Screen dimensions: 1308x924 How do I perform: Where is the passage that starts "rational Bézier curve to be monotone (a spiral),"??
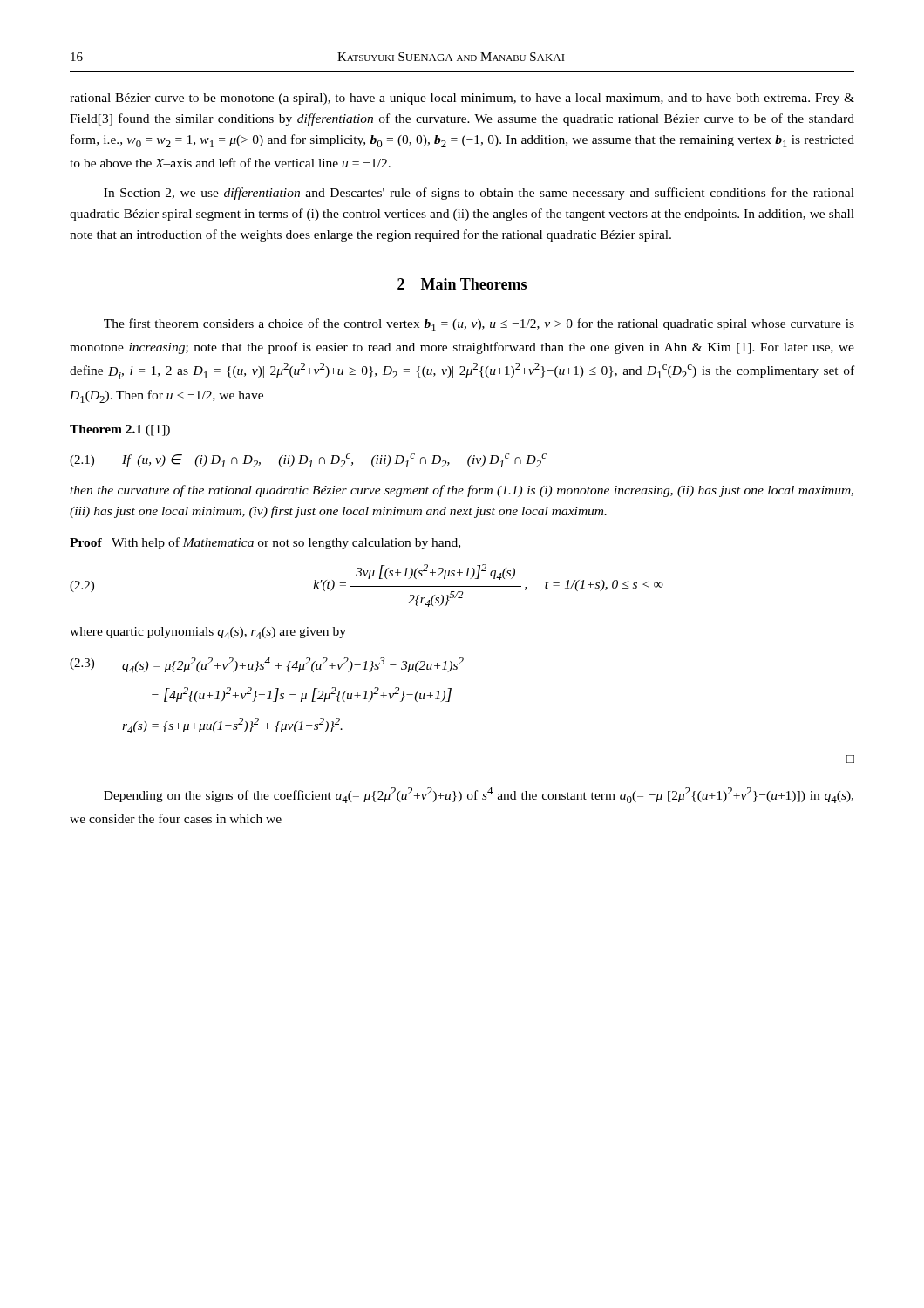[x=462, y=130]
